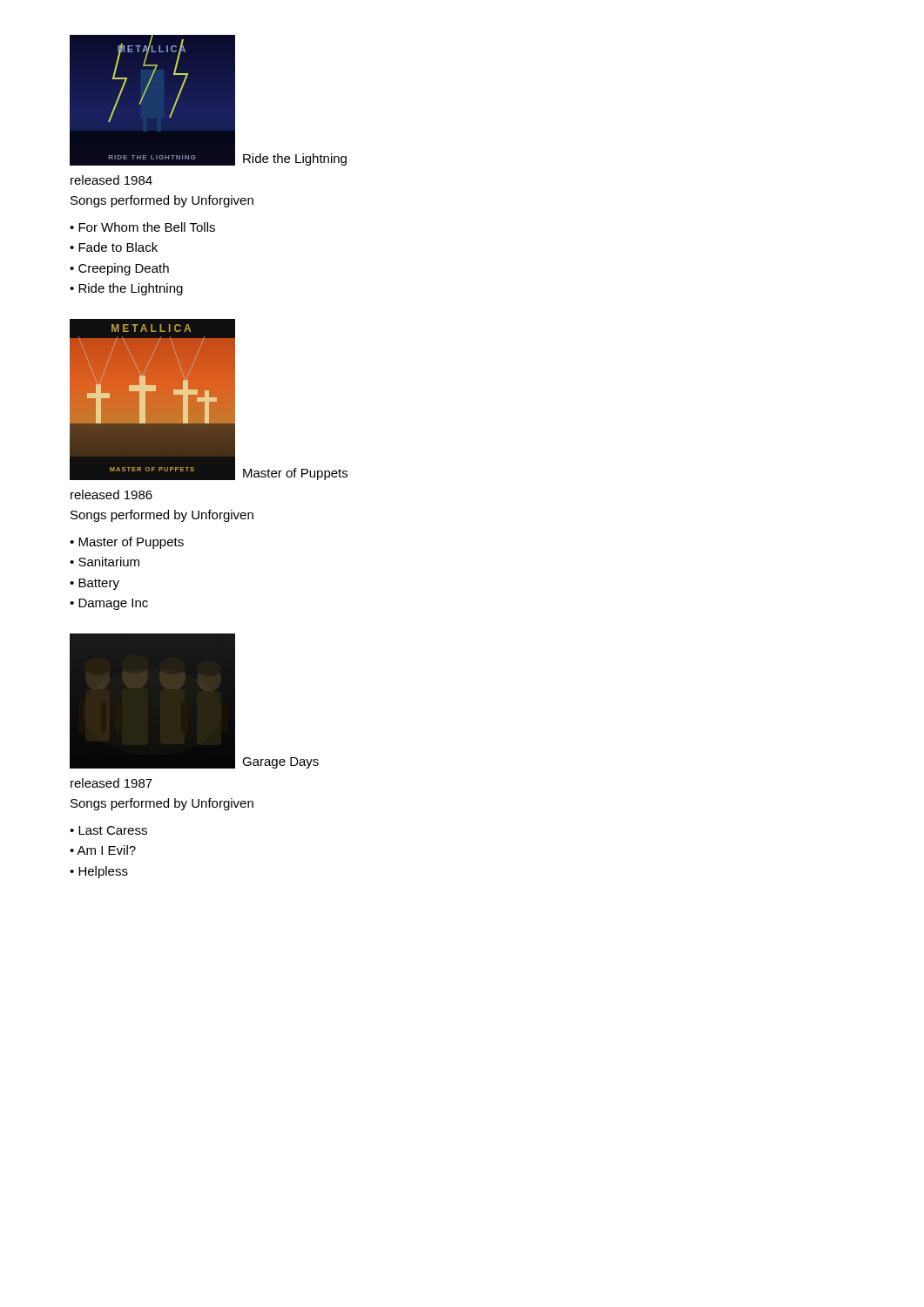Click on the text block containing "released 1987 Songs performed"

tap(162, 793)
